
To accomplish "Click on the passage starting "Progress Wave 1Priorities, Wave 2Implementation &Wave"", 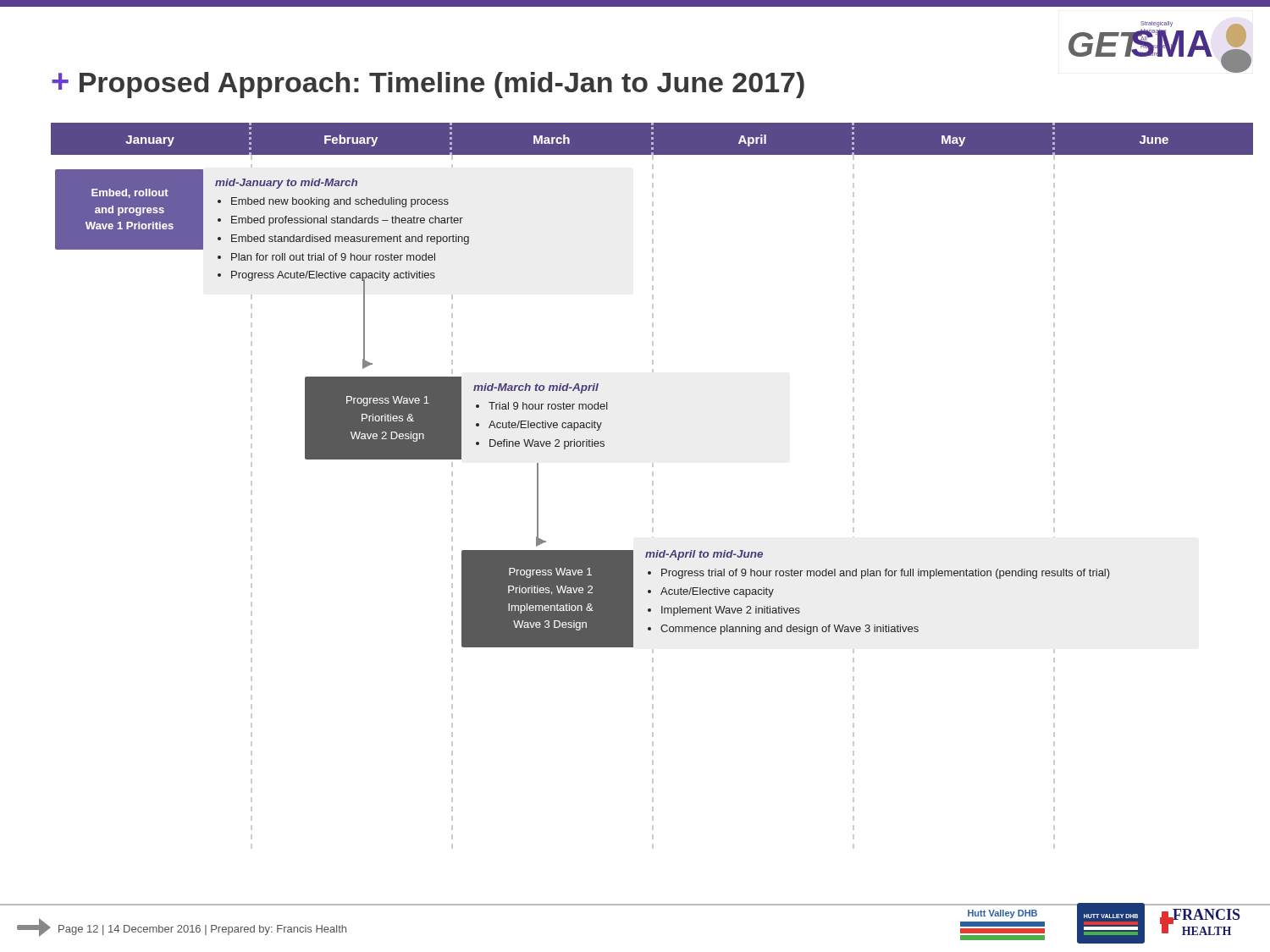I will coord(550,598).
